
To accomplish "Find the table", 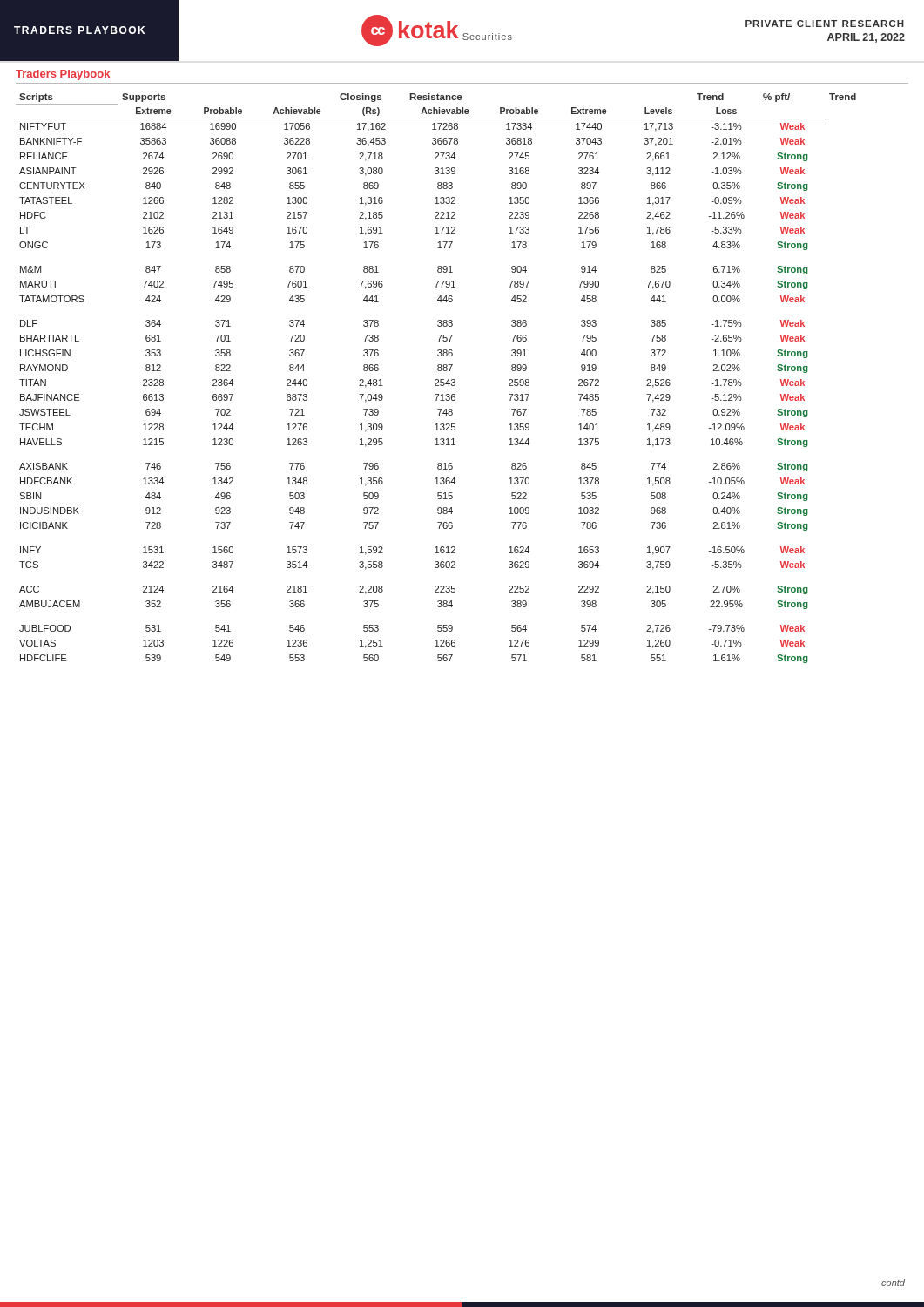I will (x=462, y=378).
